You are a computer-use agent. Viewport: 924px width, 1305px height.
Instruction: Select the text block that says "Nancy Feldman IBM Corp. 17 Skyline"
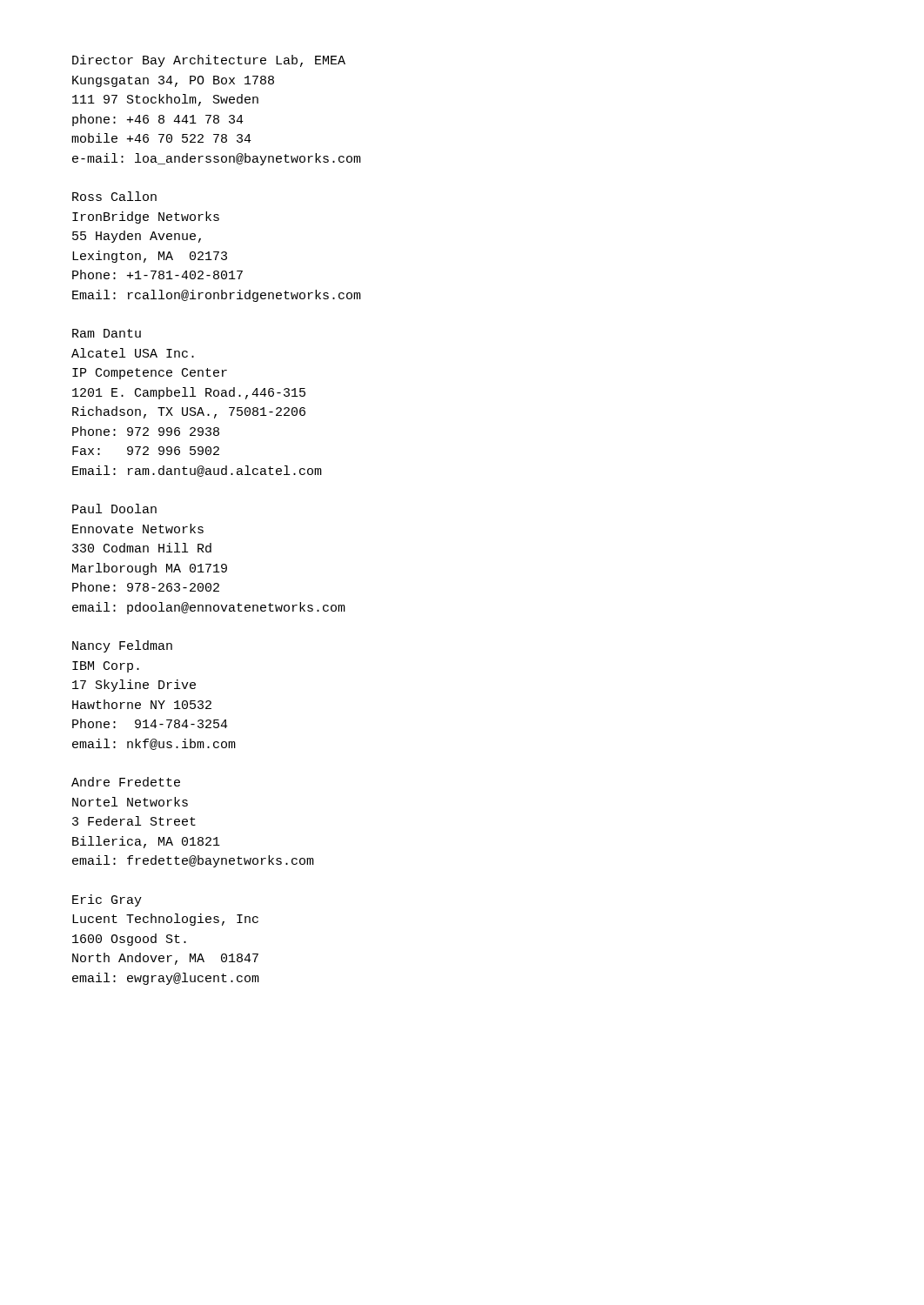pos(154,696)
